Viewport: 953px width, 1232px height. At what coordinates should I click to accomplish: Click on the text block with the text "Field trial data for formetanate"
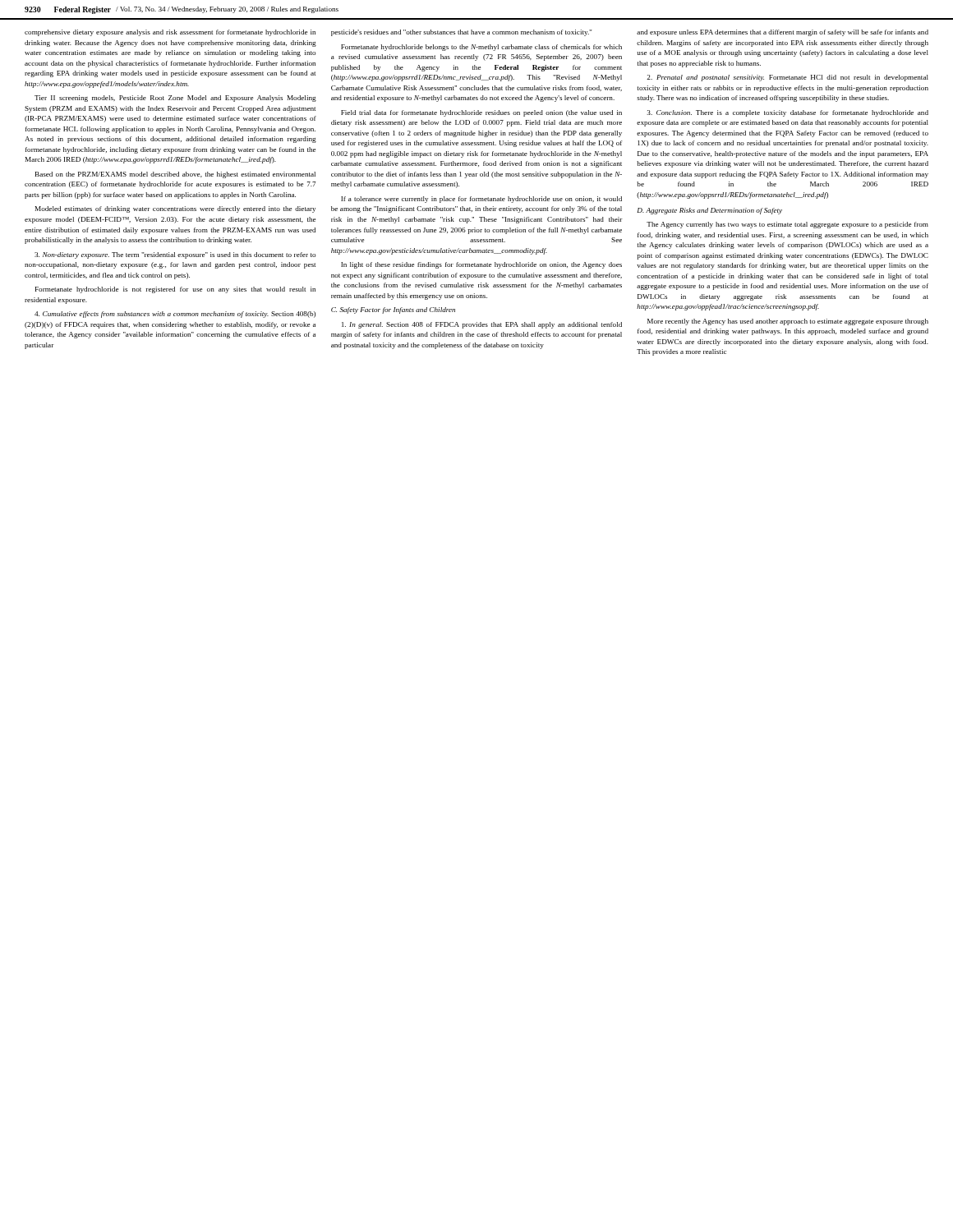(476, 148)
